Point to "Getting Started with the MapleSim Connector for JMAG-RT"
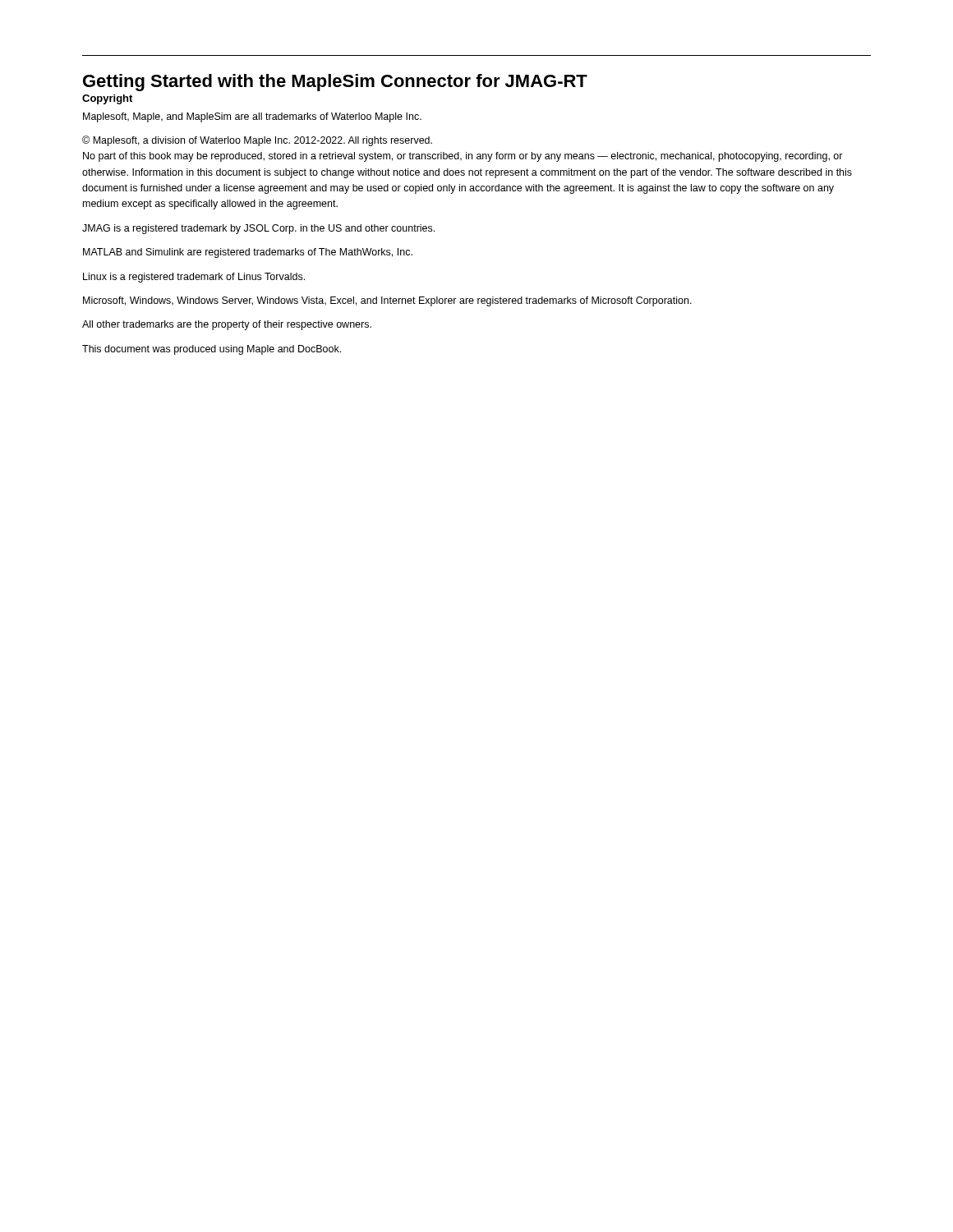The height and width of the screenshot is (1232, 953). [335, 81]
